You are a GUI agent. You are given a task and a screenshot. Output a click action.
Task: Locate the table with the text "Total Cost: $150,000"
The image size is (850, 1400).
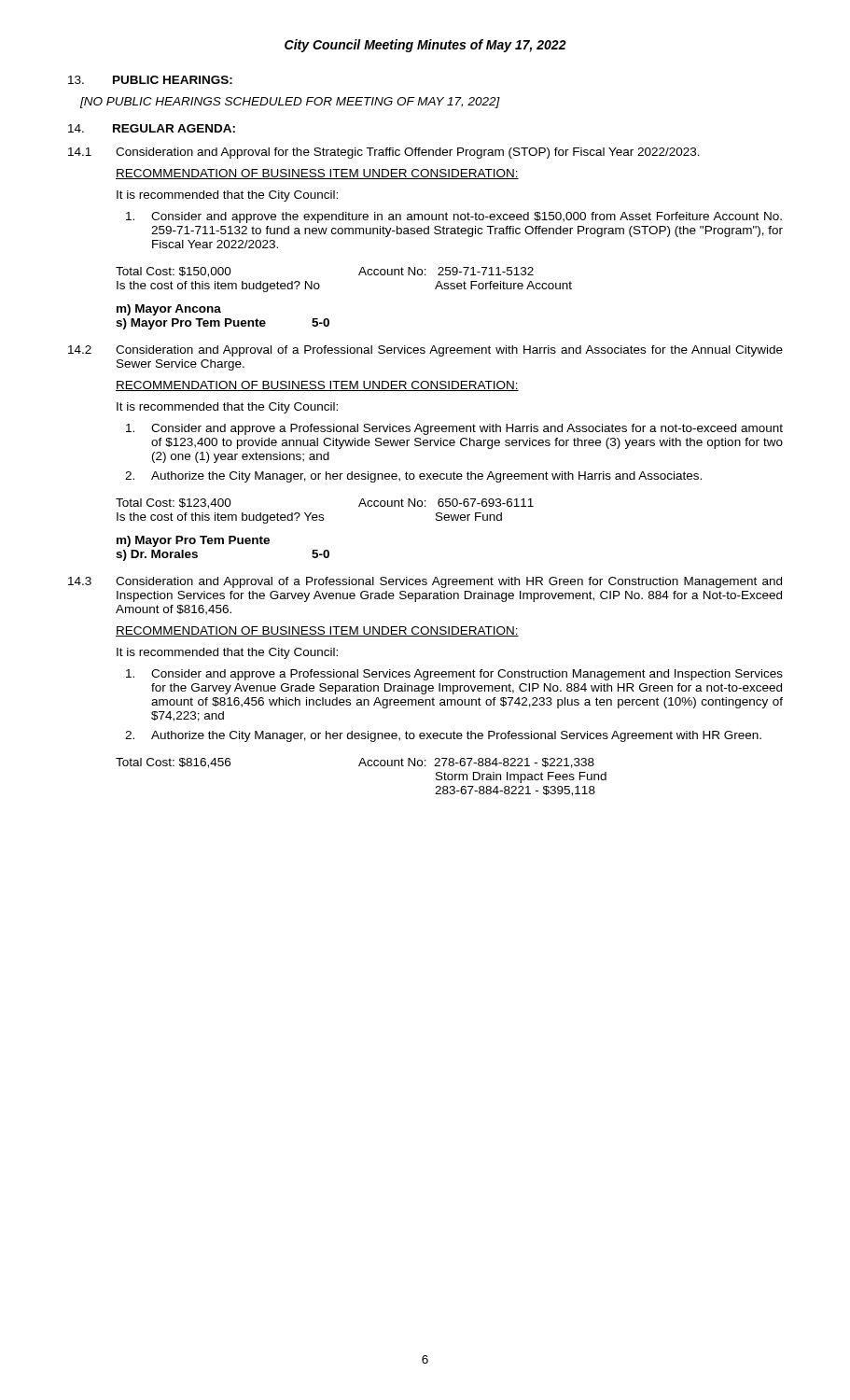point(449,278)
